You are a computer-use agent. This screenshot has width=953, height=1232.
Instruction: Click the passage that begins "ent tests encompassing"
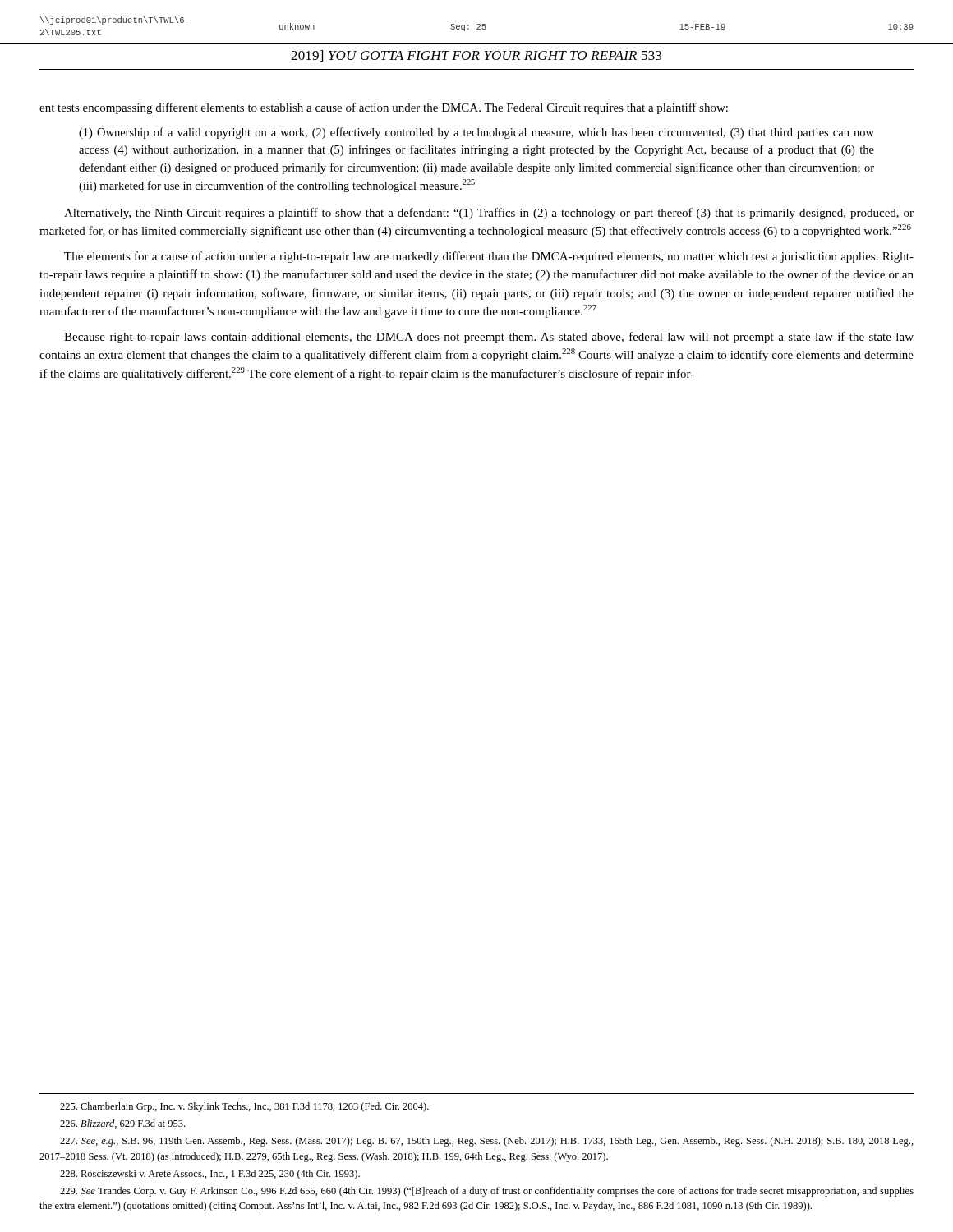click(x=384, y=108)
